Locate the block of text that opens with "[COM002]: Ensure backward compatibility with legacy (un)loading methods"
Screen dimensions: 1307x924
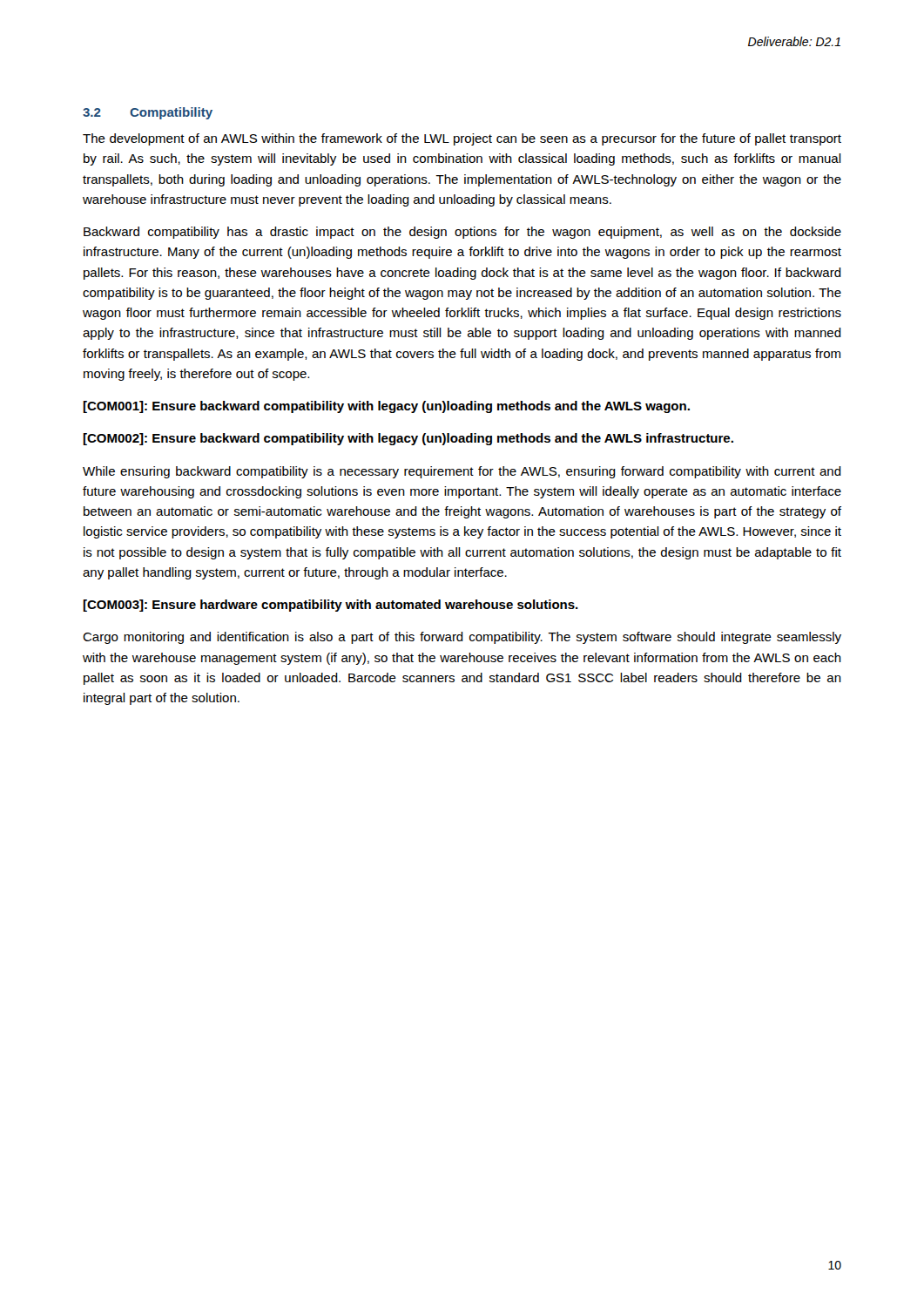pyautogui.click(x=408, y=438)
